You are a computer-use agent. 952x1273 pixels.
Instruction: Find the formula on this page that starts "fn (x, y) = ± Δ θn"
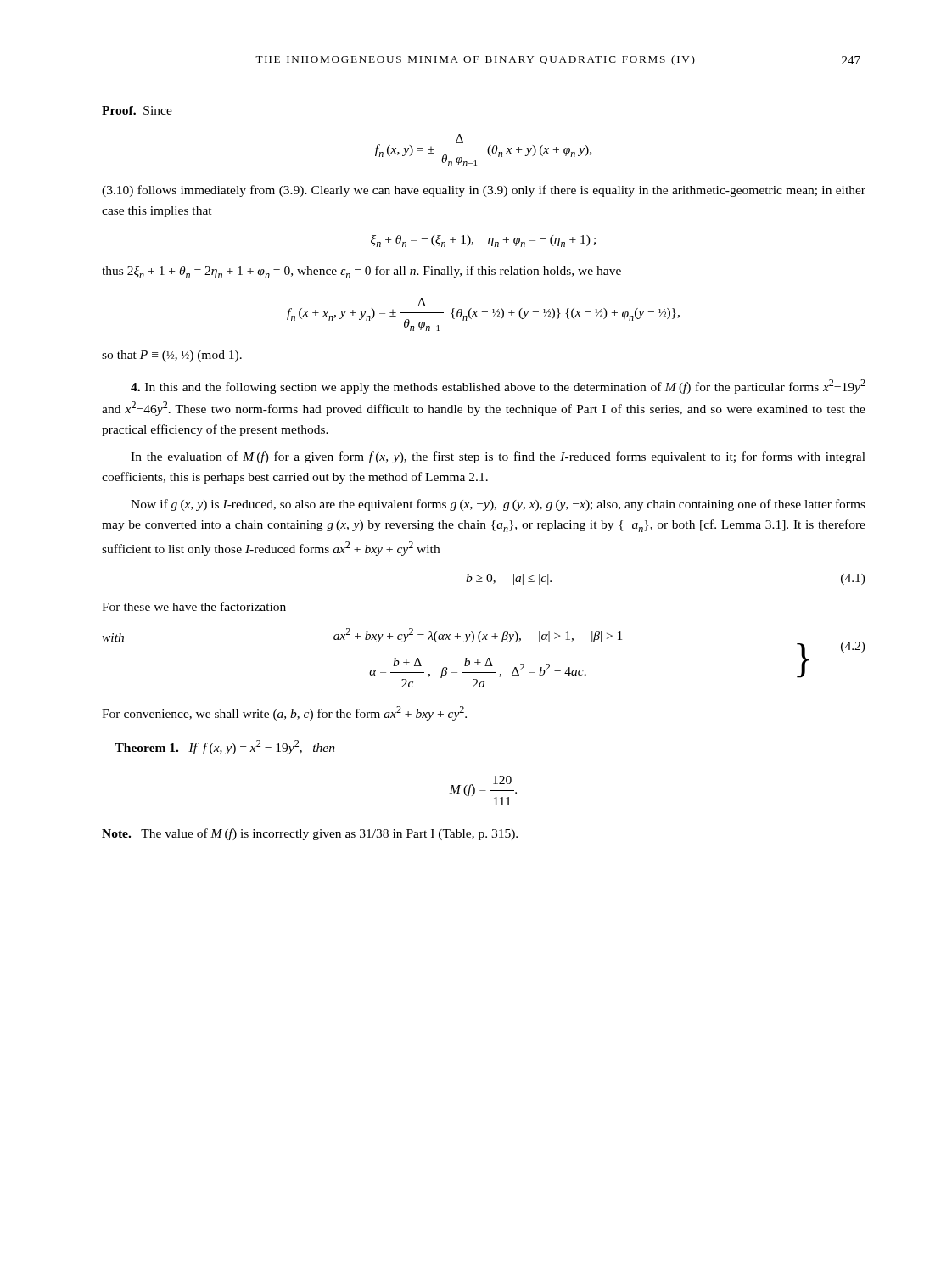click(484, 150)
